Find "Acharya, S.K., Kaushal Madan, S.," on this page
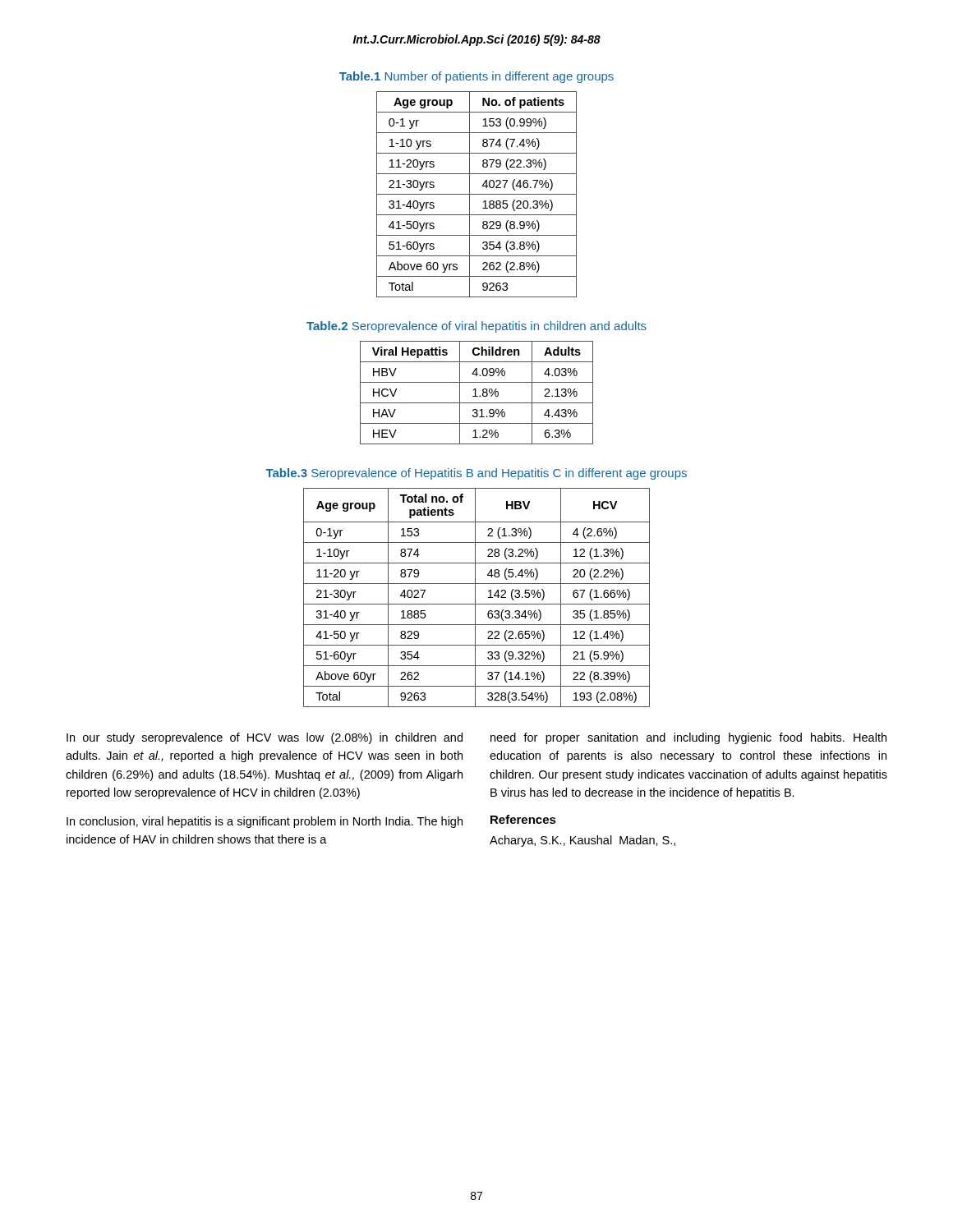Image resolution: width=953 pixels, height=1232 pixels. click(583, 840)
